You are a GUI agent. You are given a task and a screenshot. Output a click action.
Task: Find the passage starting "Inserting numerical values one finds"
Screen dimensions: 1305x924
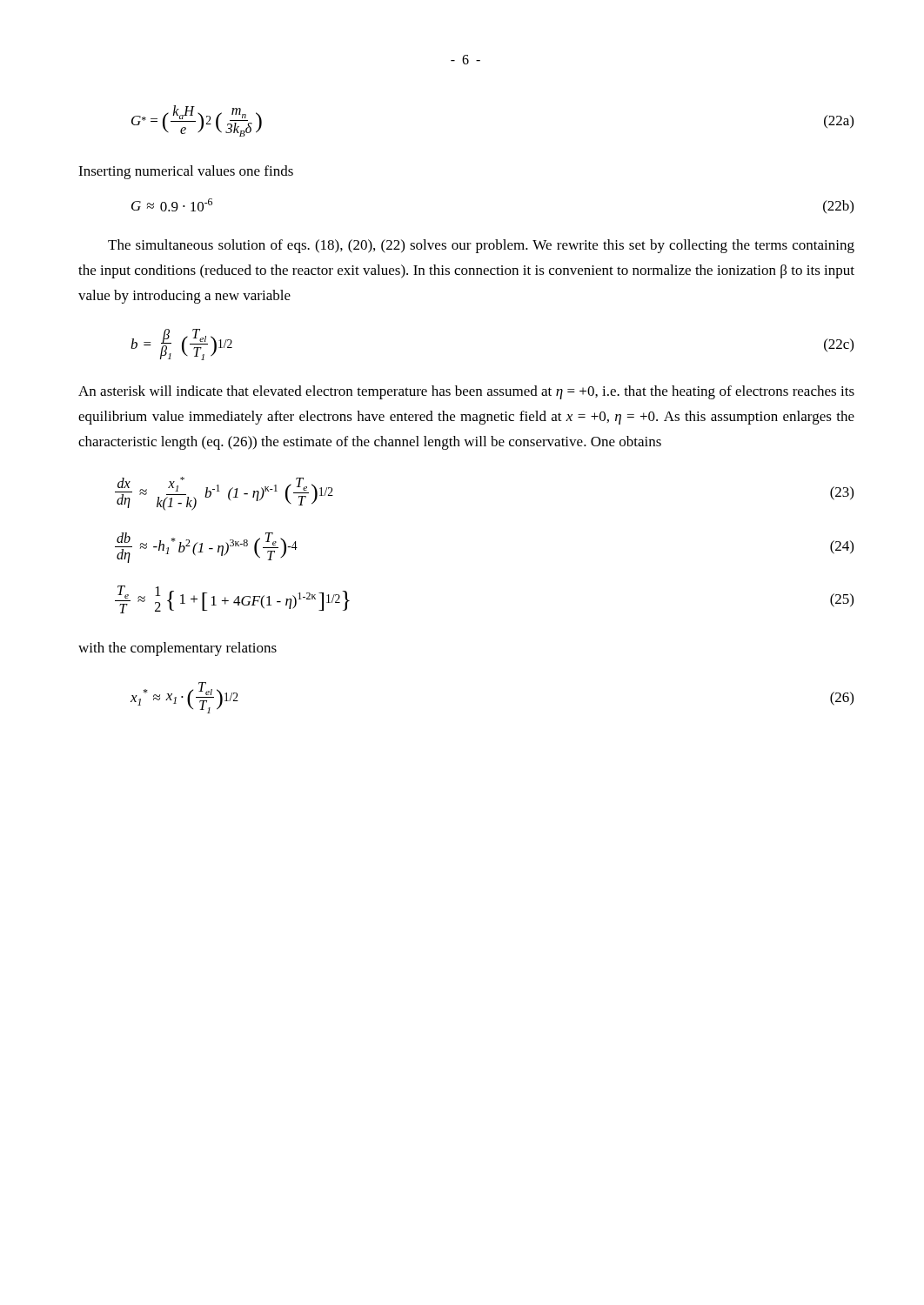click(186, 171)
